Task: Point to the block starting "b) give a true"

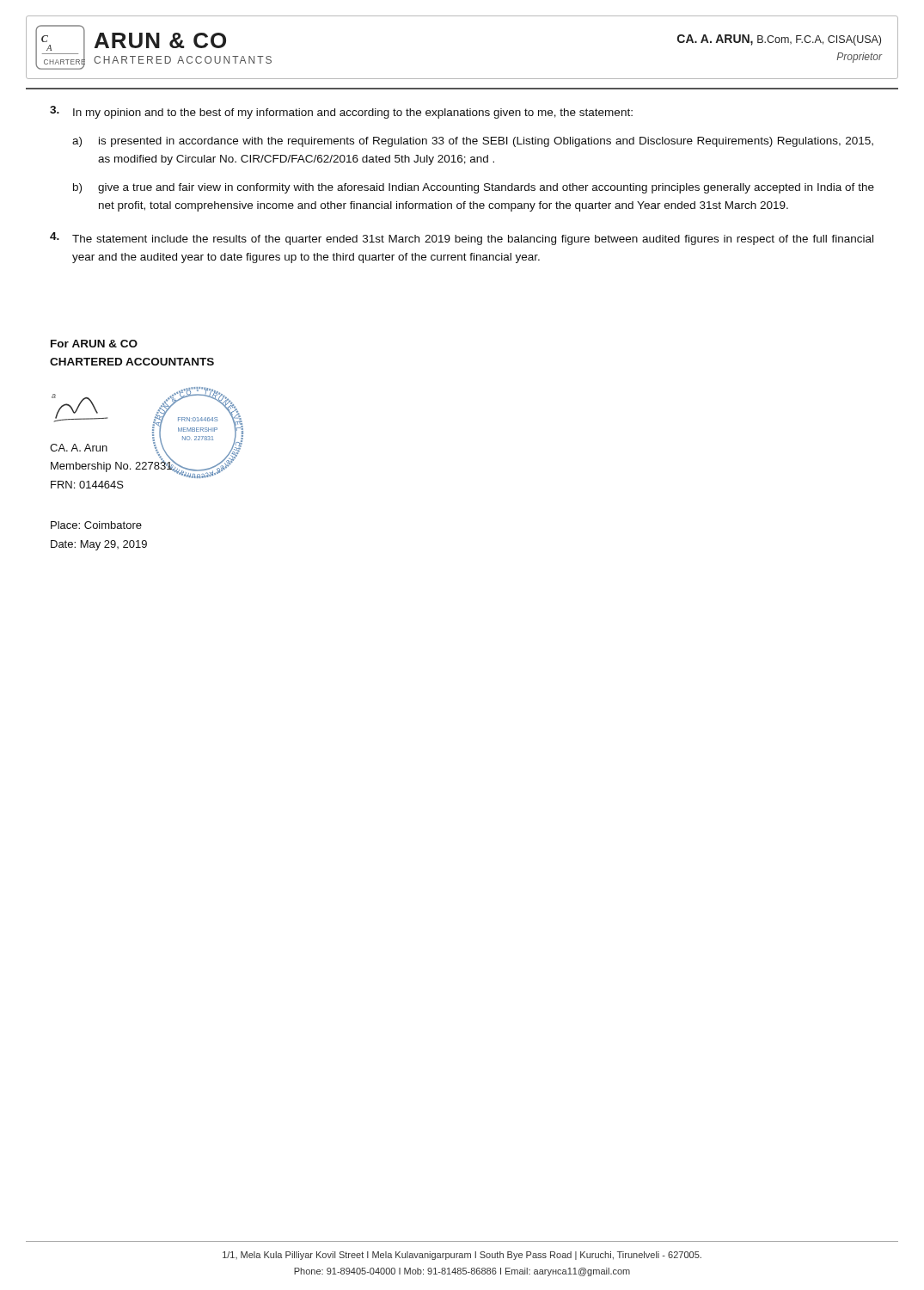Action: [x=473, y=196]
